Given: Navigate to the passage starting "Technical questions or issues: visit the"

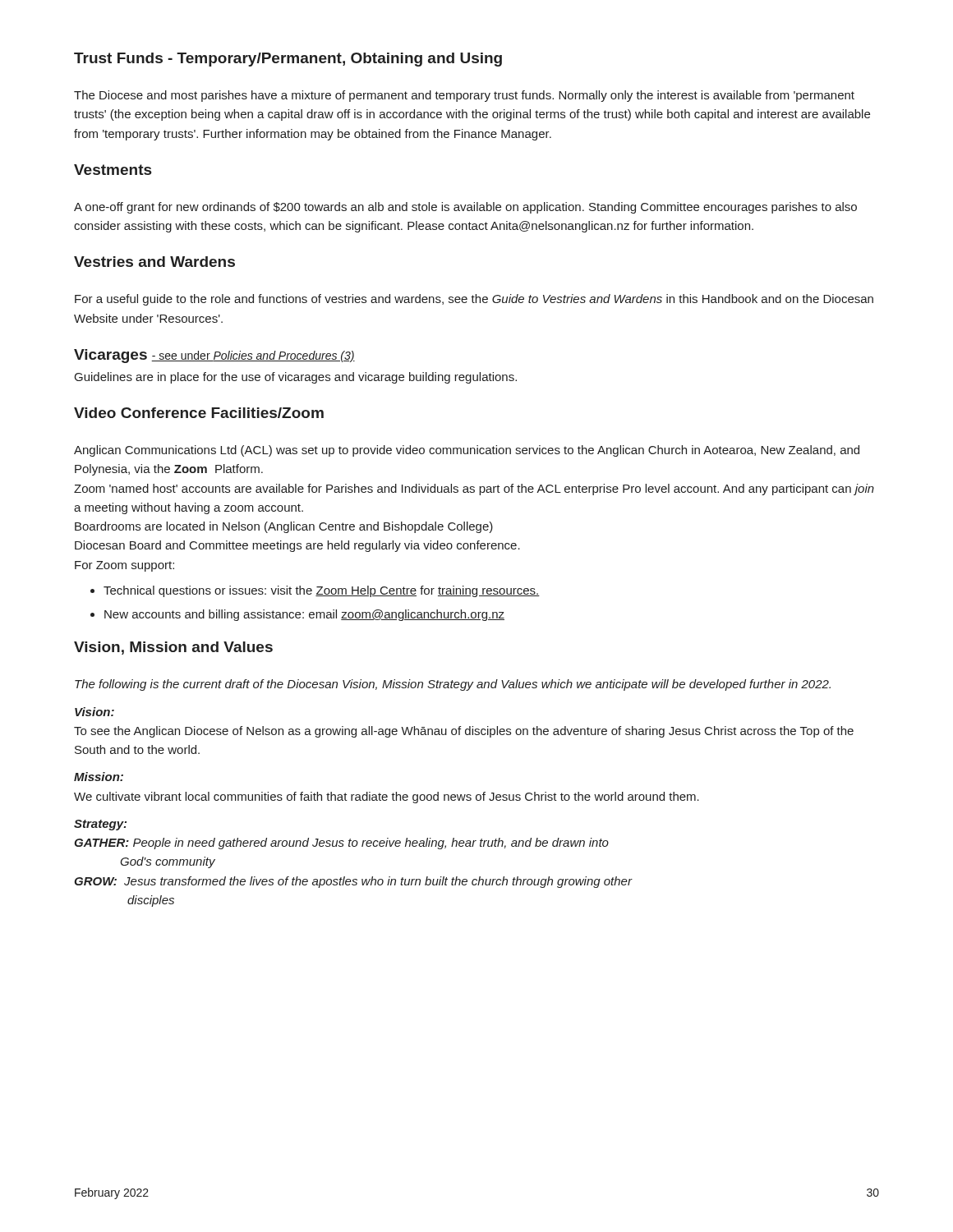Looking at the screenshot, I should (321, 590).
